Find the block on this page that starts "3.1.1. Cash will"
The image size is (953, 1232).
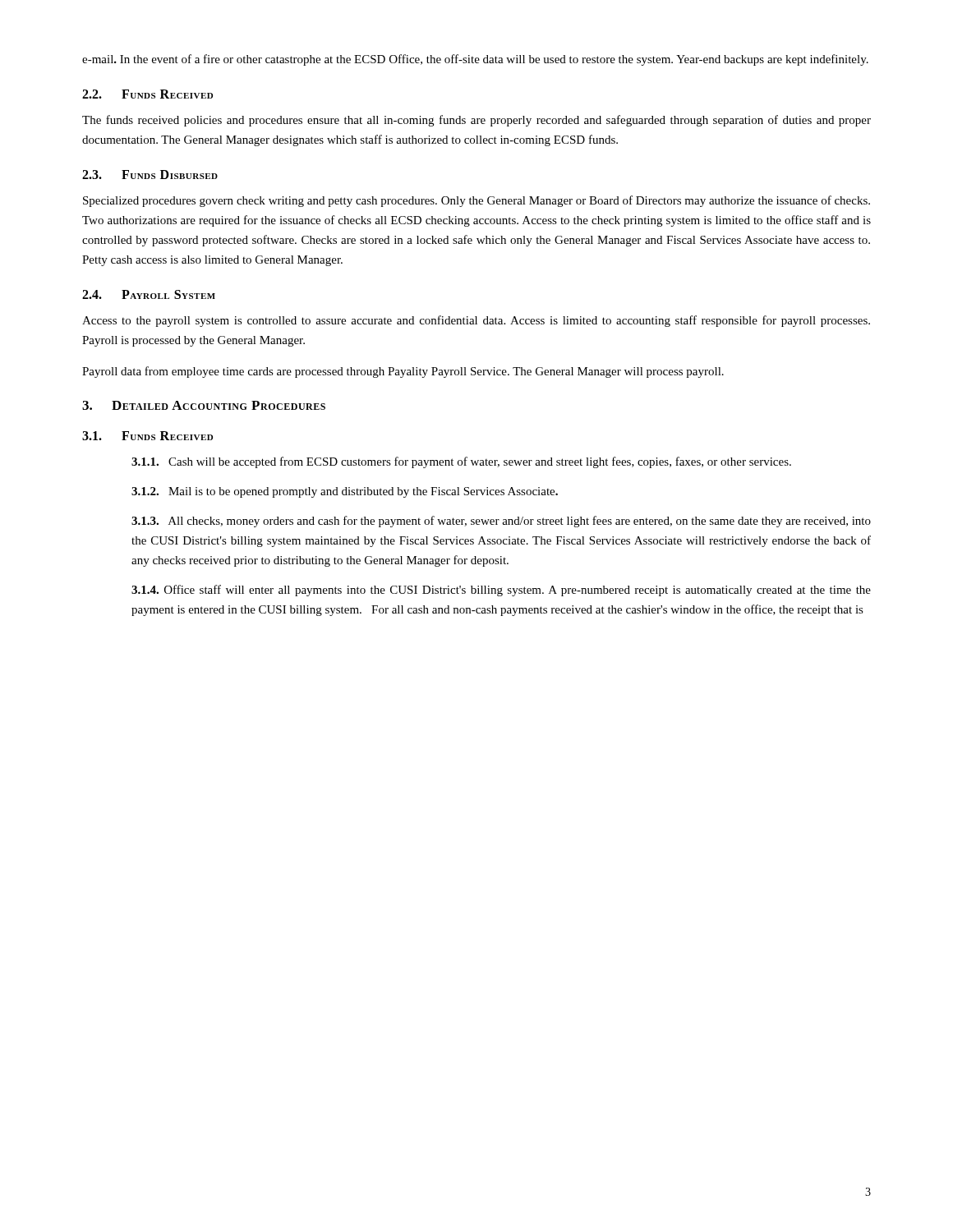pos(462,462)
